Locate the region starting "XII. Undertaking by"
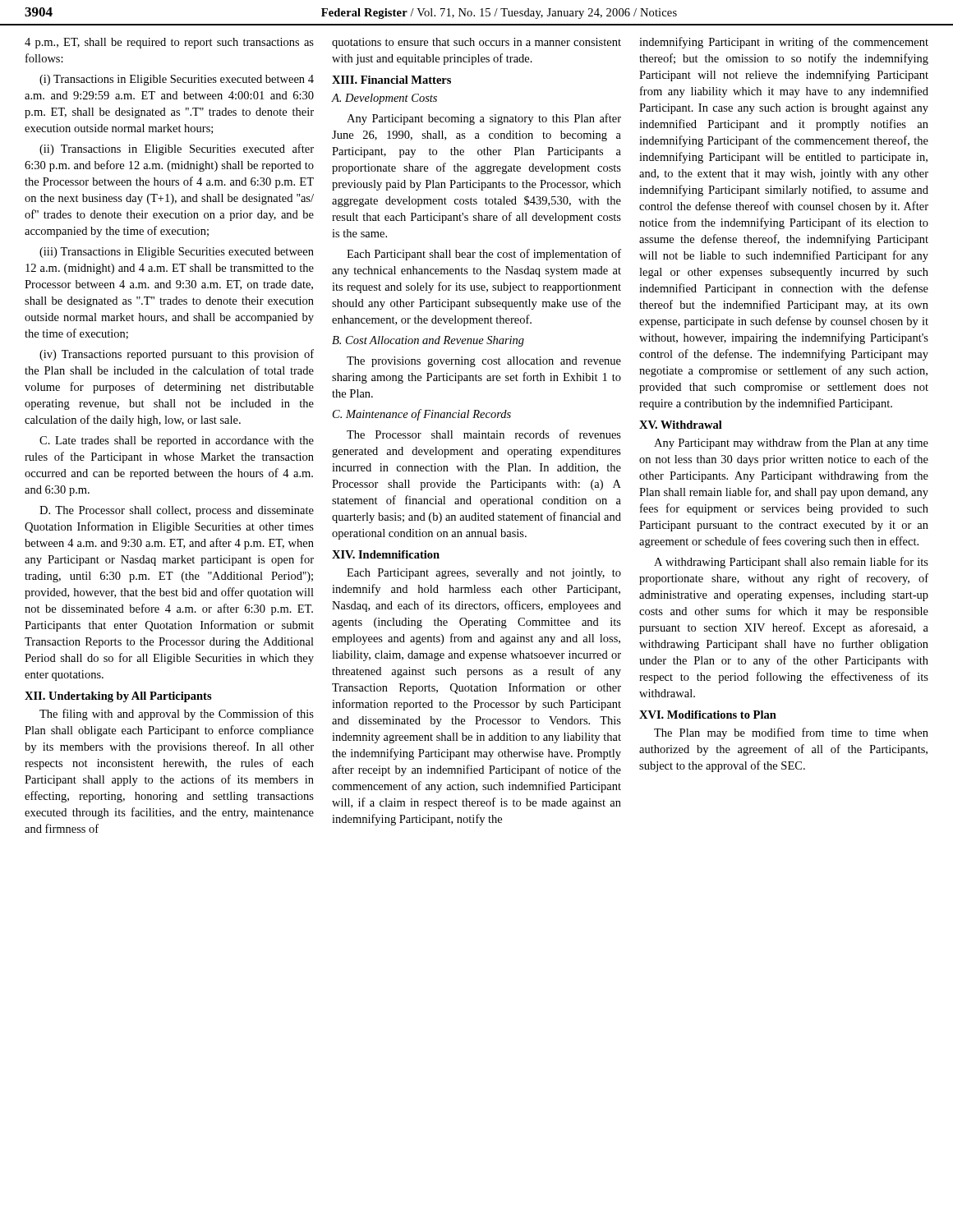 [118, 696]
